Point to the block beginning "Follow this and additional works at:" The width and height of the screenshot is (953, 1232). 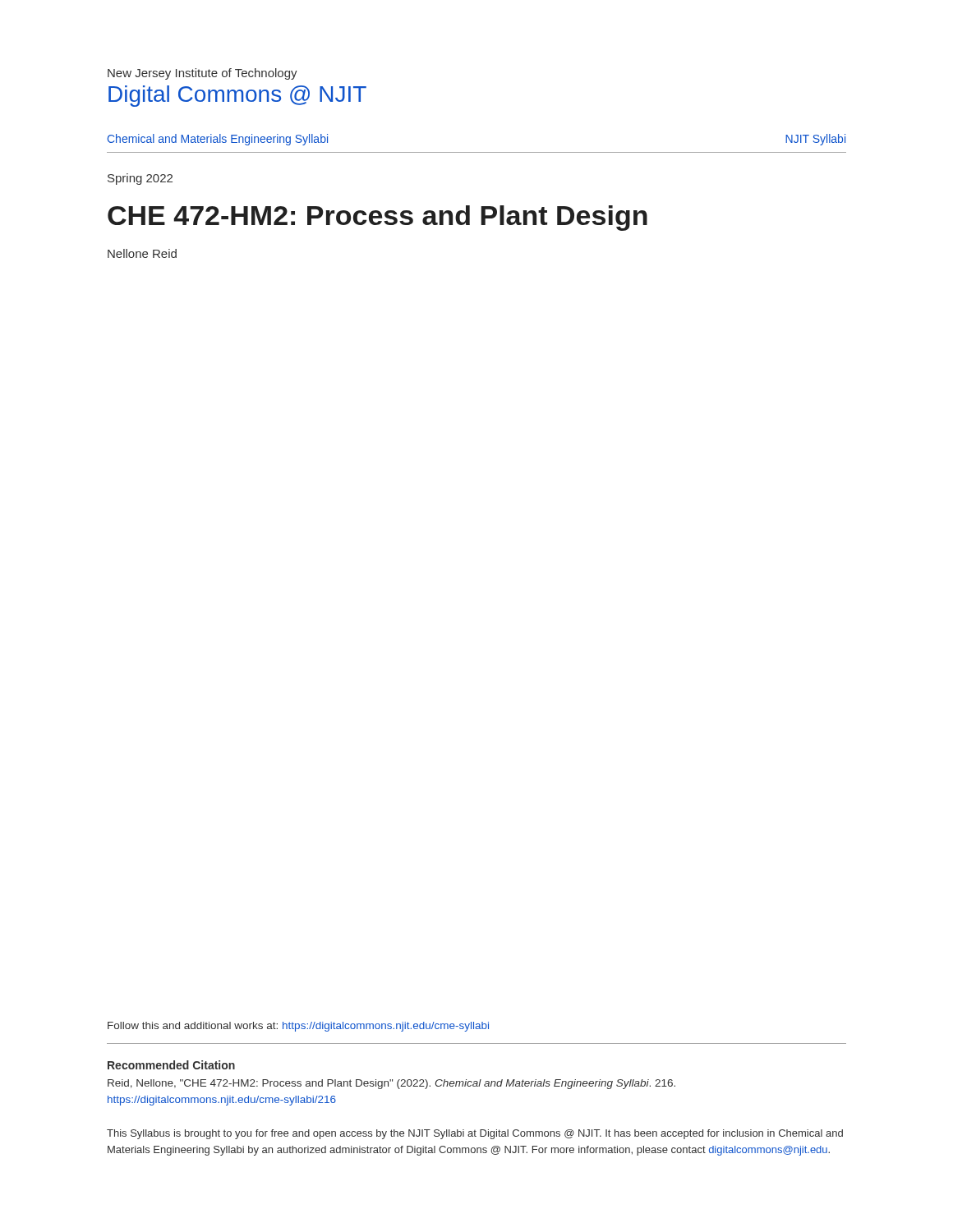point(298,1026)
